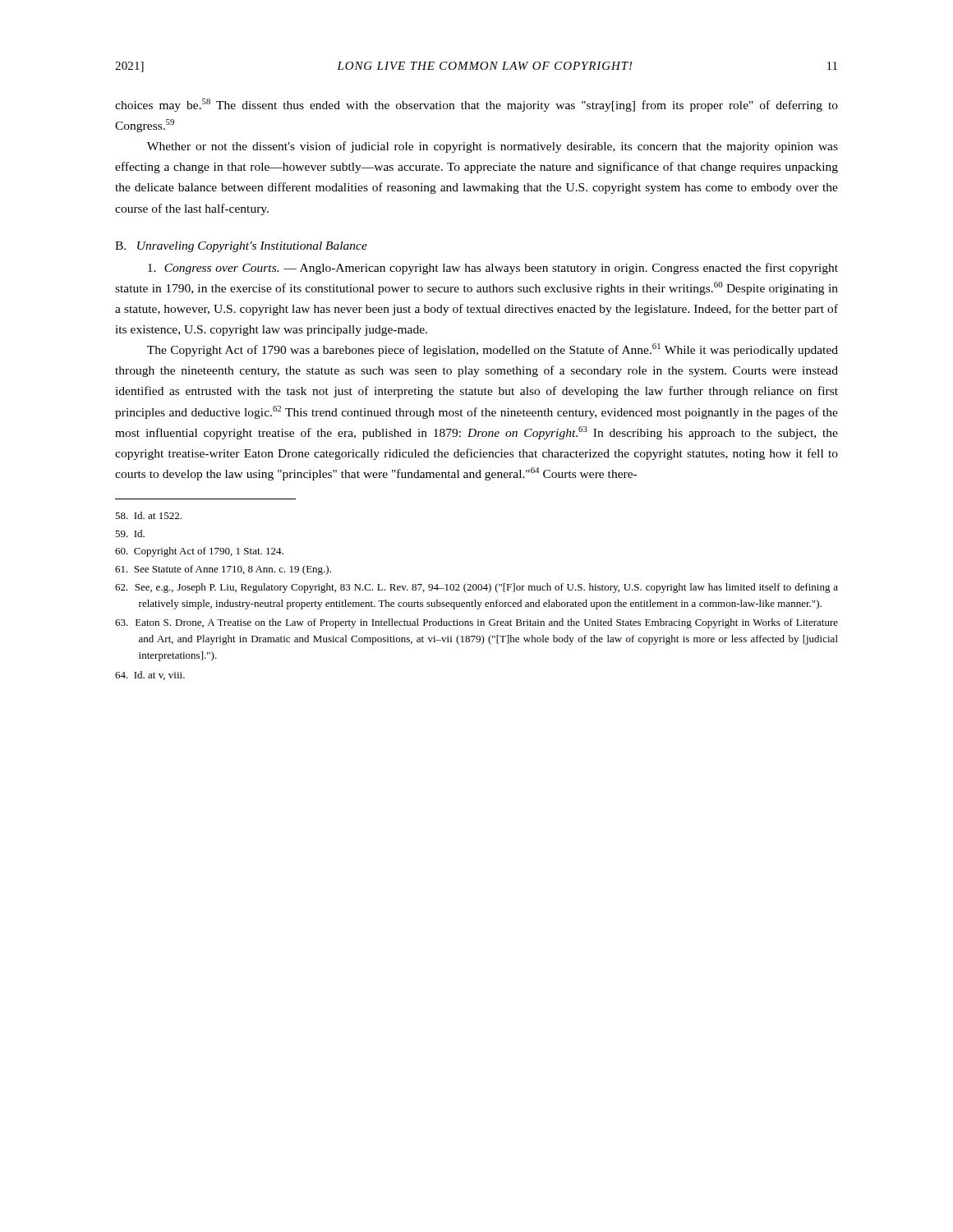Point to the text starting "The Copyright Act of 1790 was"
Screen dimensions: 1232x953
pos(476,412)
